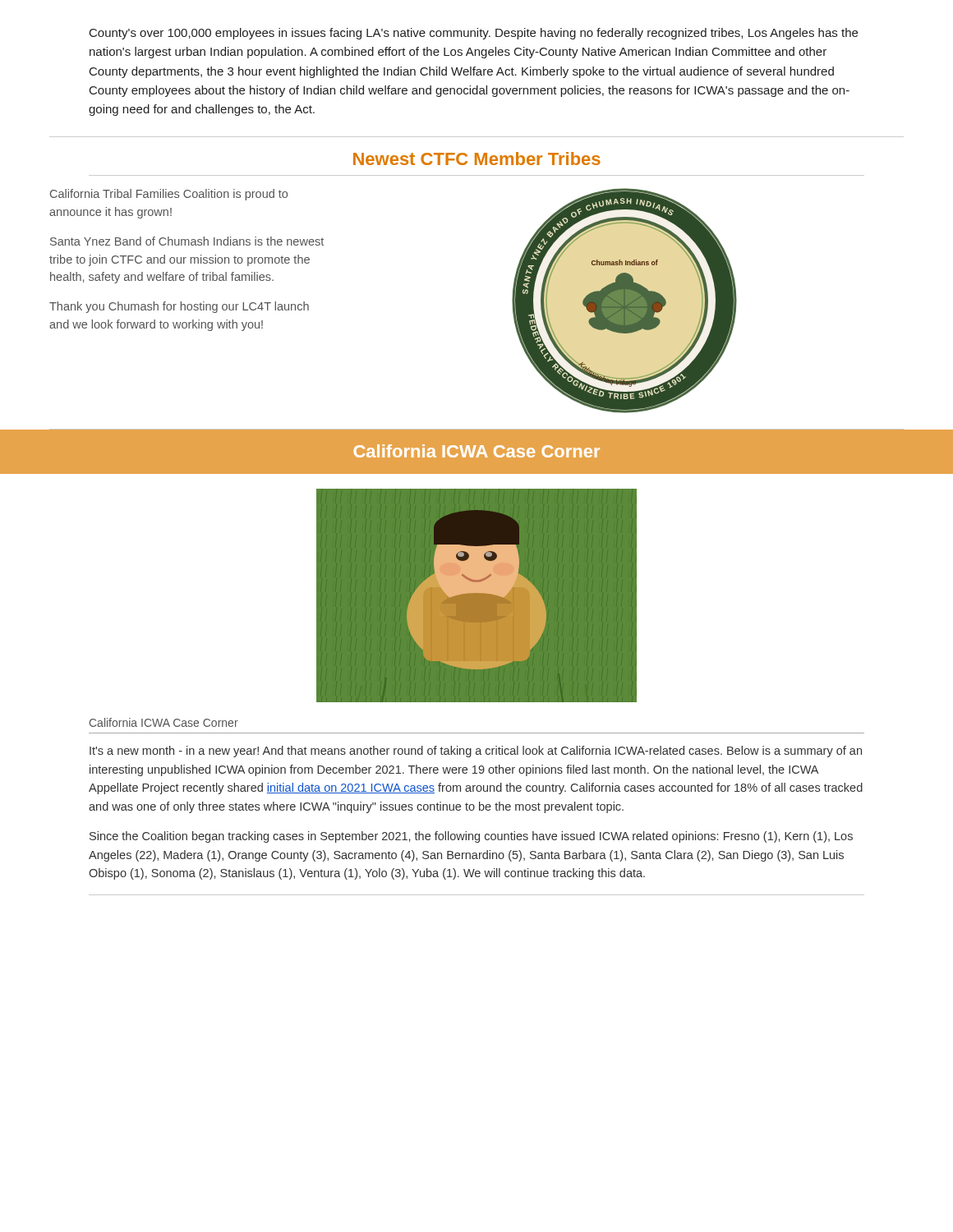Click on the logo
Screen dimensions: 1232x953
[x=624, y=301]
